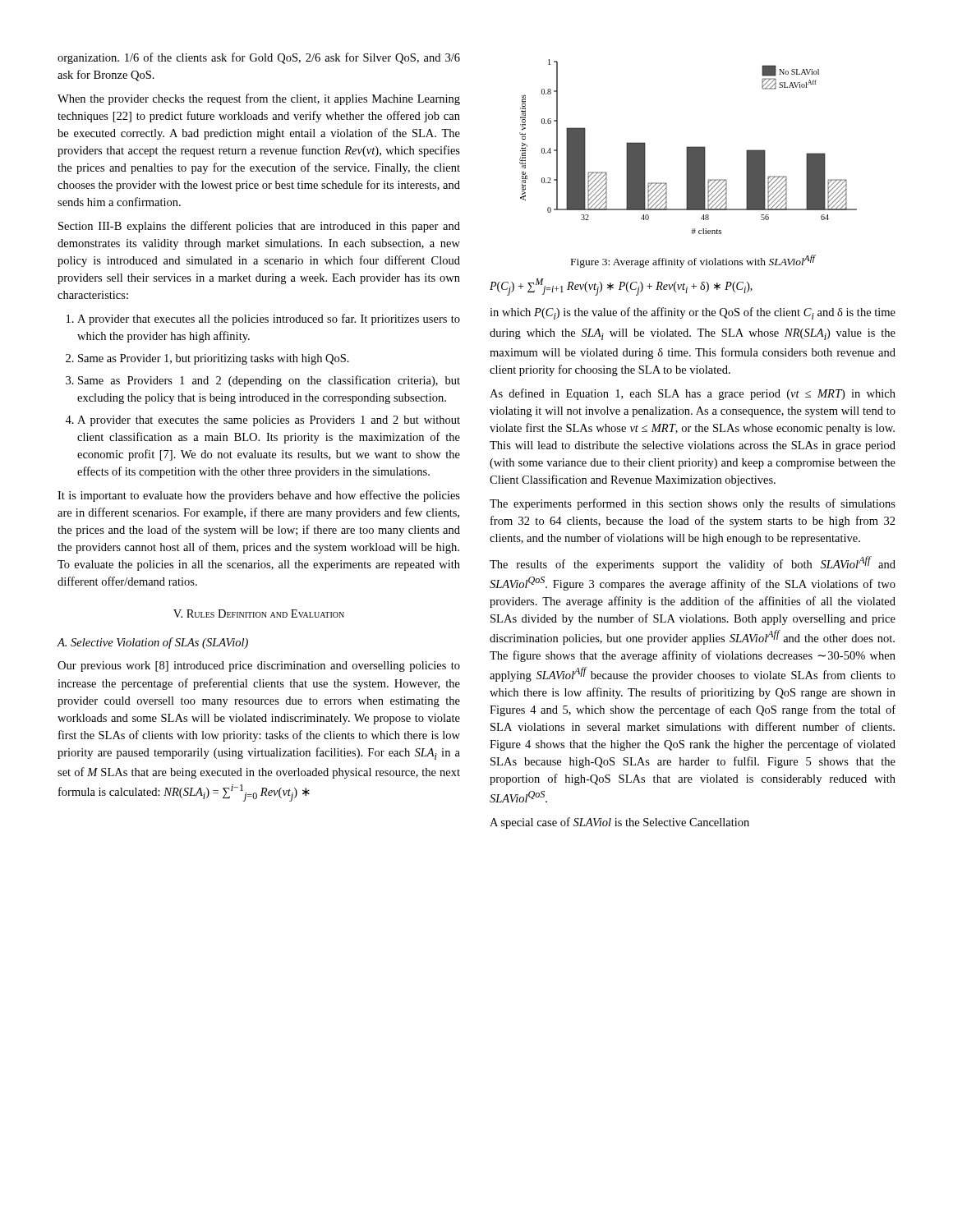Select the passage starting "When the provider checks the"
This screenshot has width=953, height=1232.
click(x=259, y=151)
